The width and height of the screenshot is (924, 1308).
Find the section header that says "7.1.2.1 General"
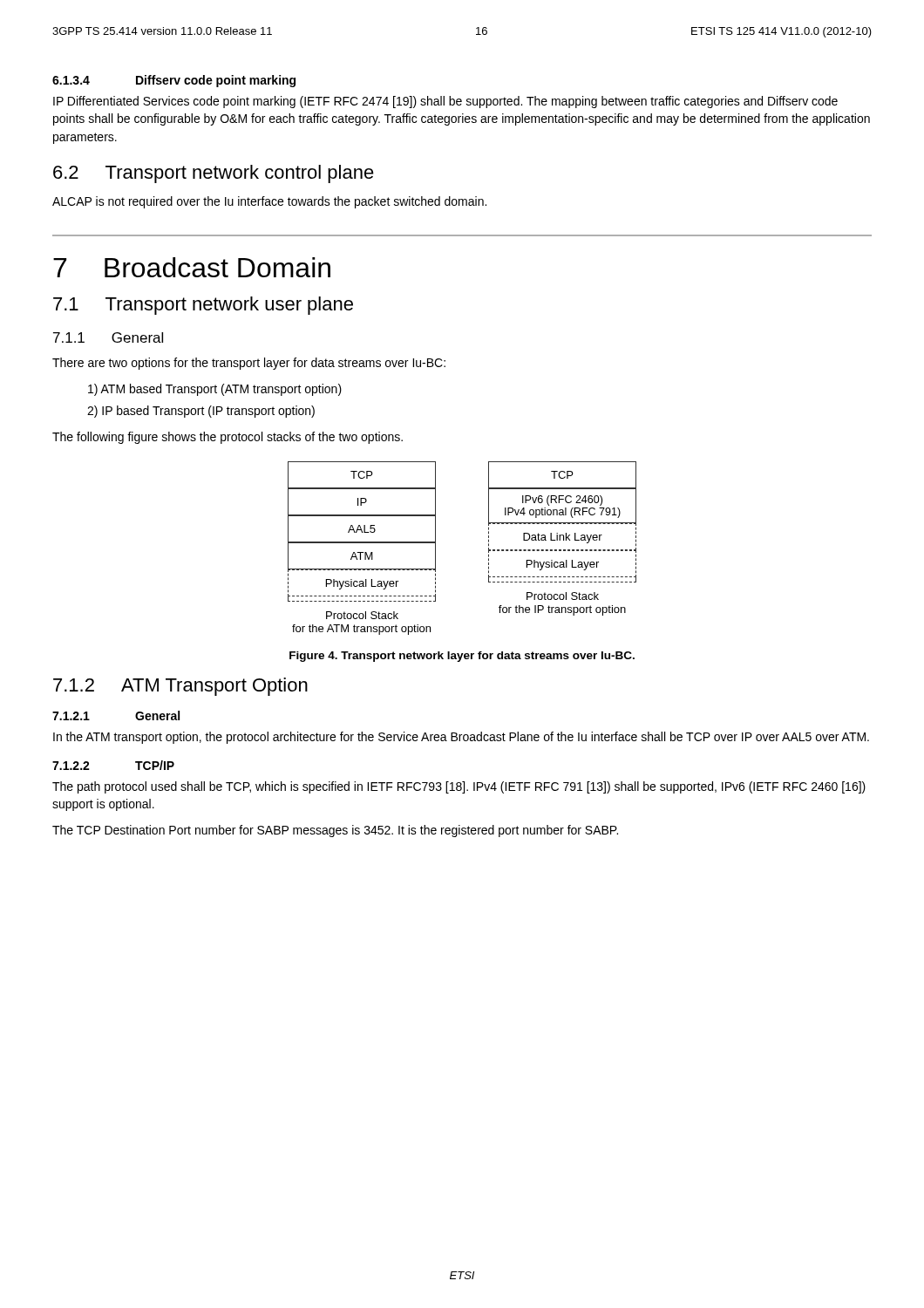(75, 716)
